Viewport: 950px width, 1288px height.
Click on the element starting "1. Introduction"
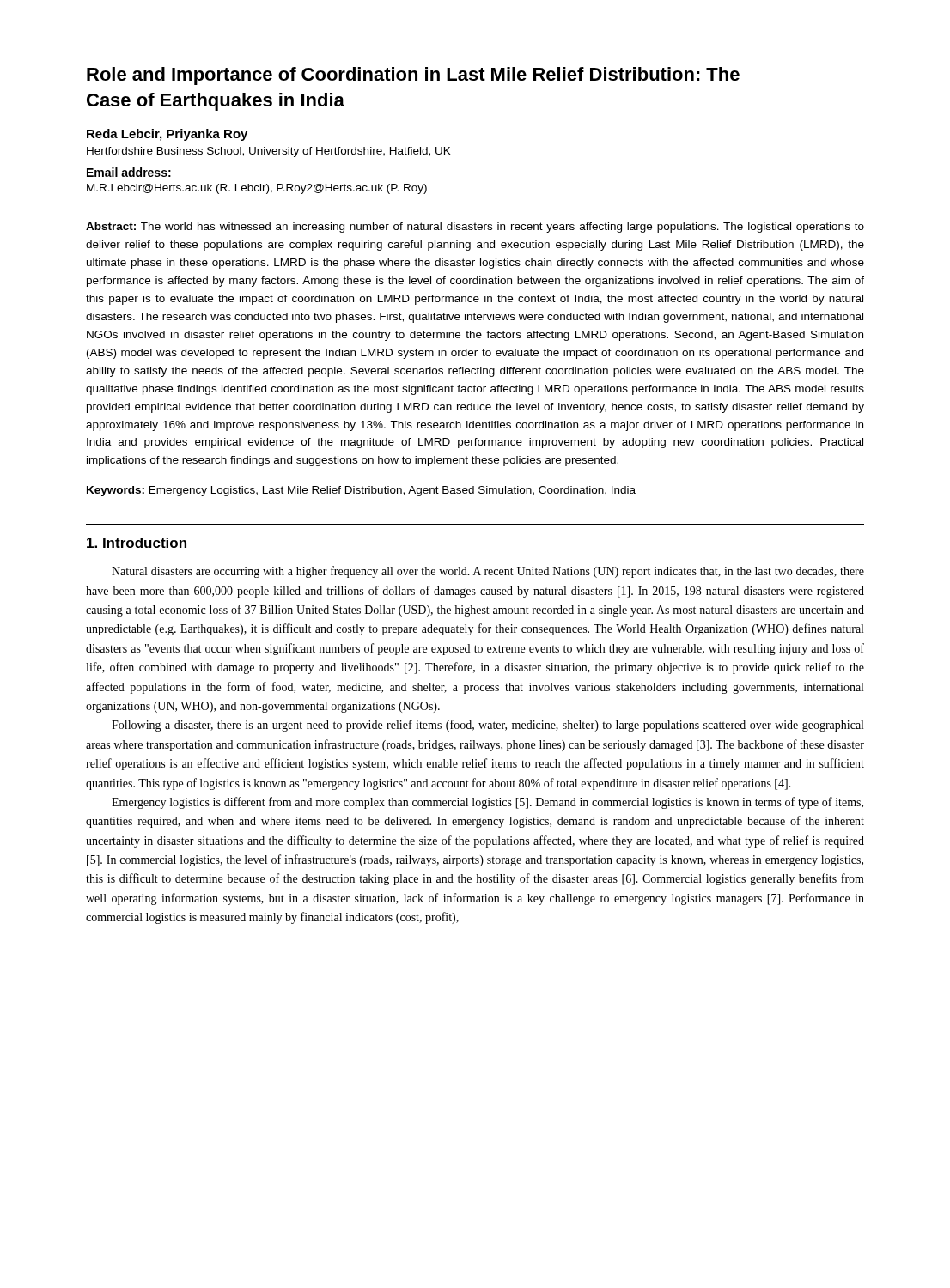click(x=137, y=543)
